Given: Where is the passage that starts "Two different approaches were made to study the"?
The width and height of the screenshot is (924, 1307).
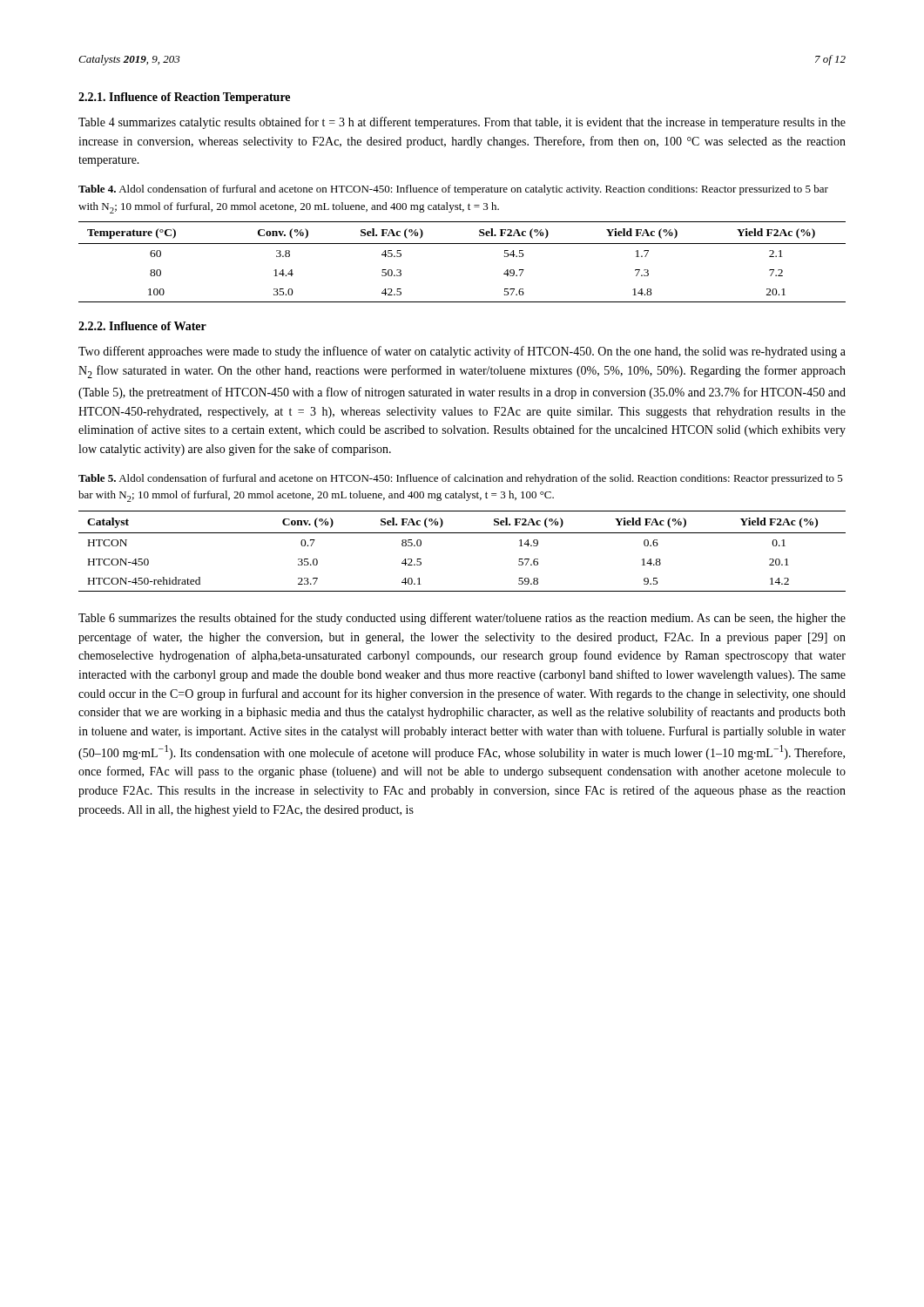Looking at the screenshot, I should click(x=462, y=401).
